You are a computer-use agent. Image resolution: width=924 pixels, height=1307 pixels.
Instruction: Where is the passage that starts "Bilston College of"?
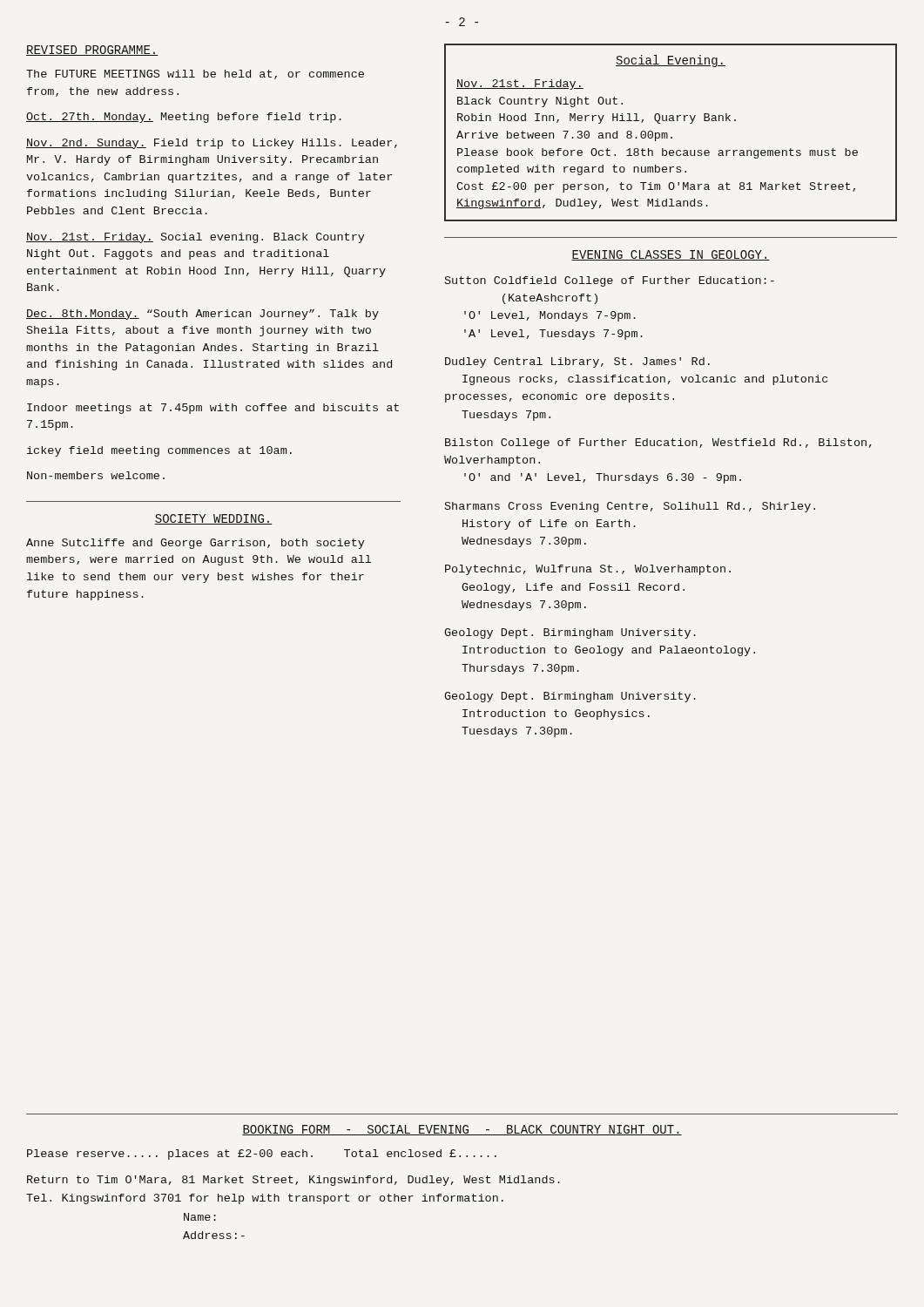pos(658,444)
